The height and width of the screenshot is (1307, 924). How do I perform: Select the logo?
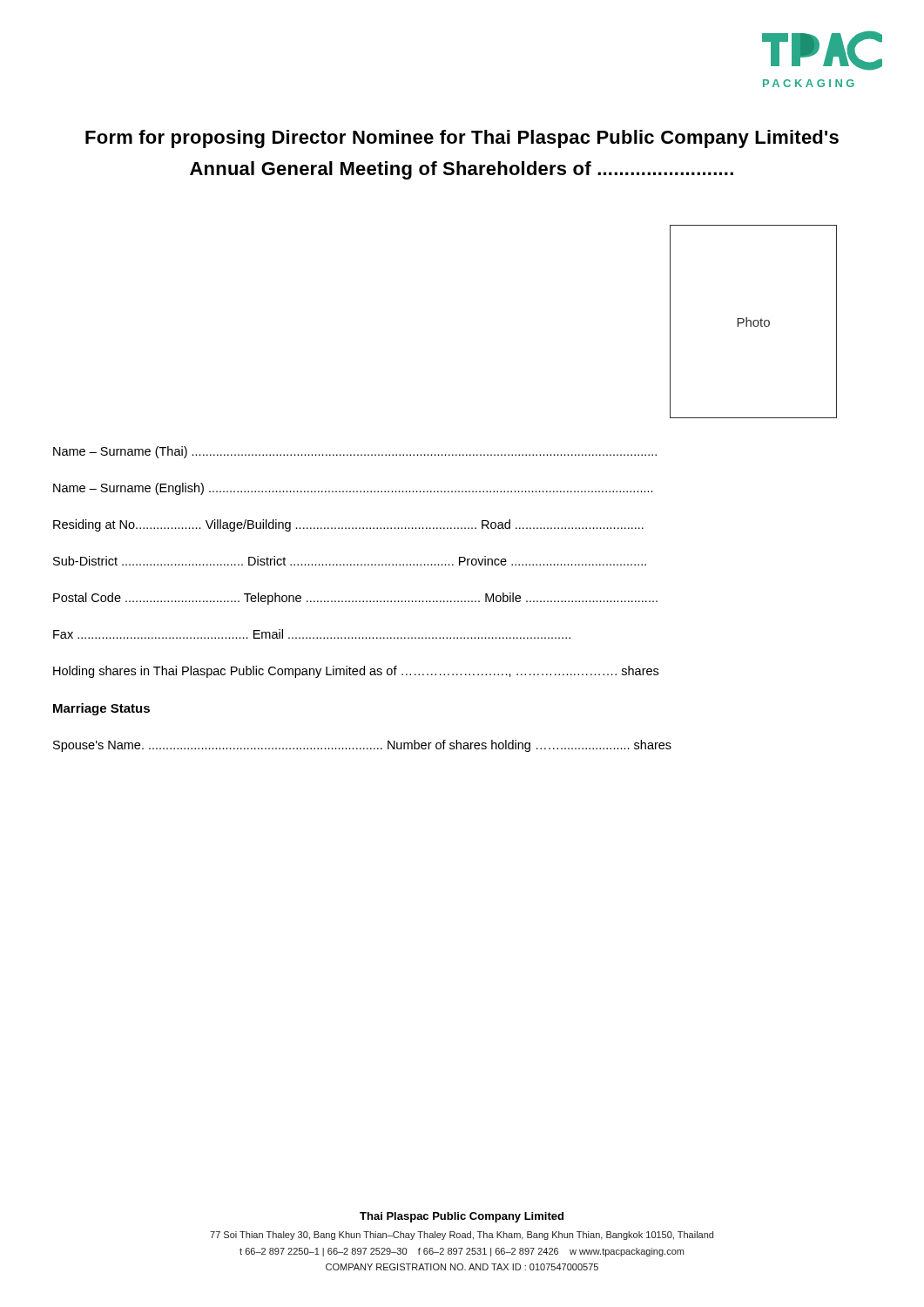tap(821, 67)
